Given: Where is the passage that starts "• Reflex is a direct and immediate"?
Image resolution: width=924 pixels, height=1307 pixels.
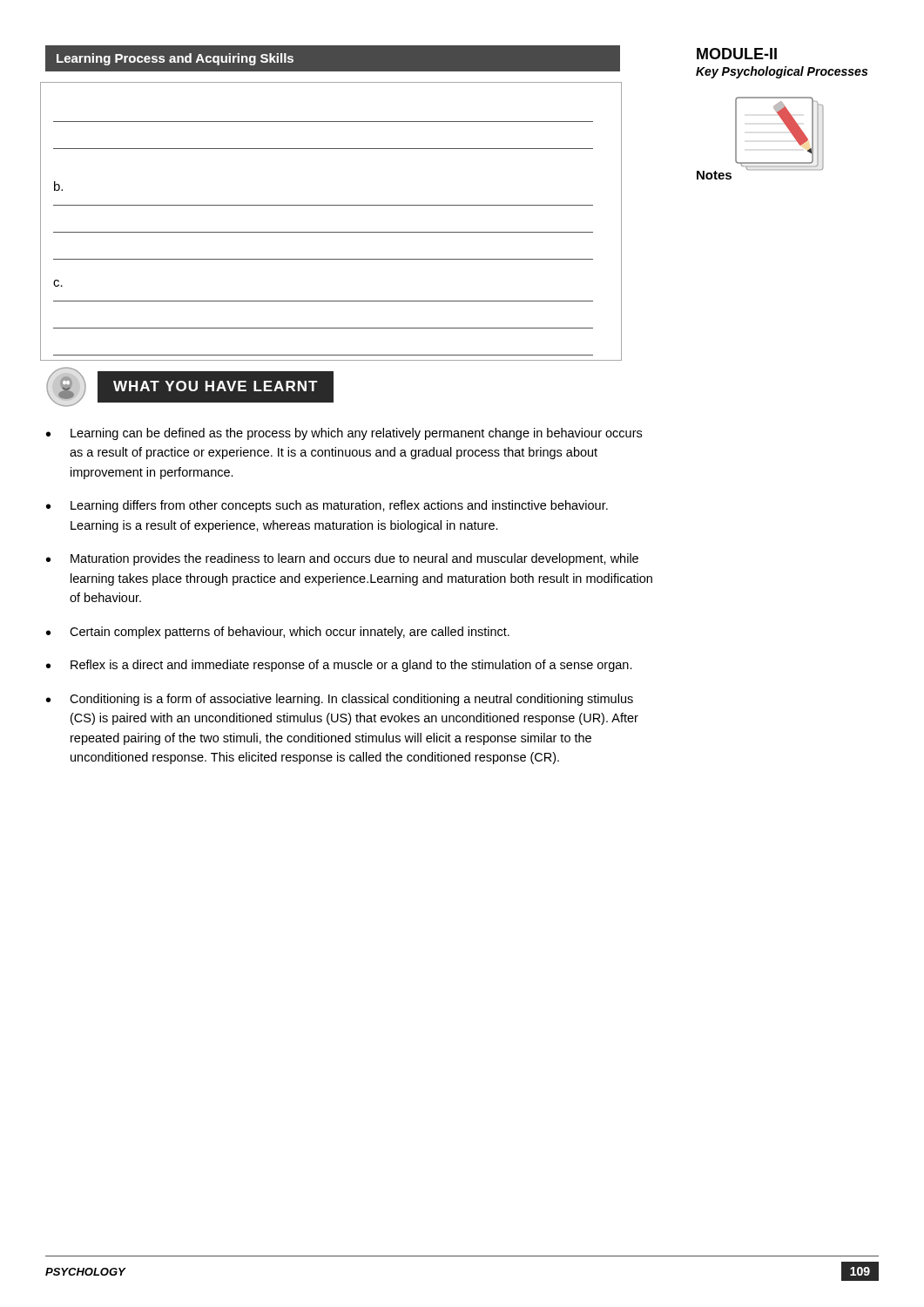Looking at the screenshot, I should pos(339,665).
